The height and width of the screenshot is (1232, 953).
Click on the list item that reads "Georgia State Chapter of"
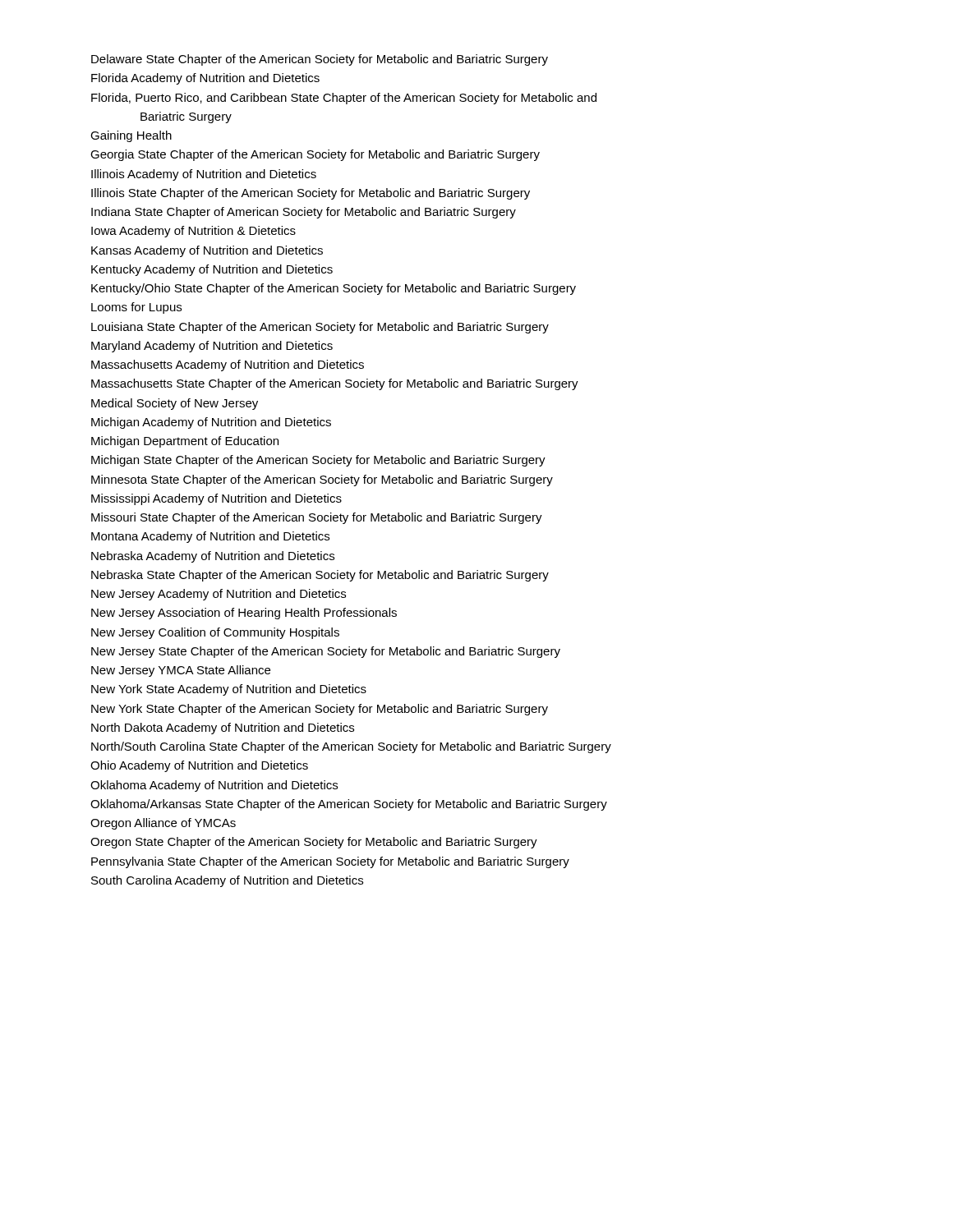[315, 154]
